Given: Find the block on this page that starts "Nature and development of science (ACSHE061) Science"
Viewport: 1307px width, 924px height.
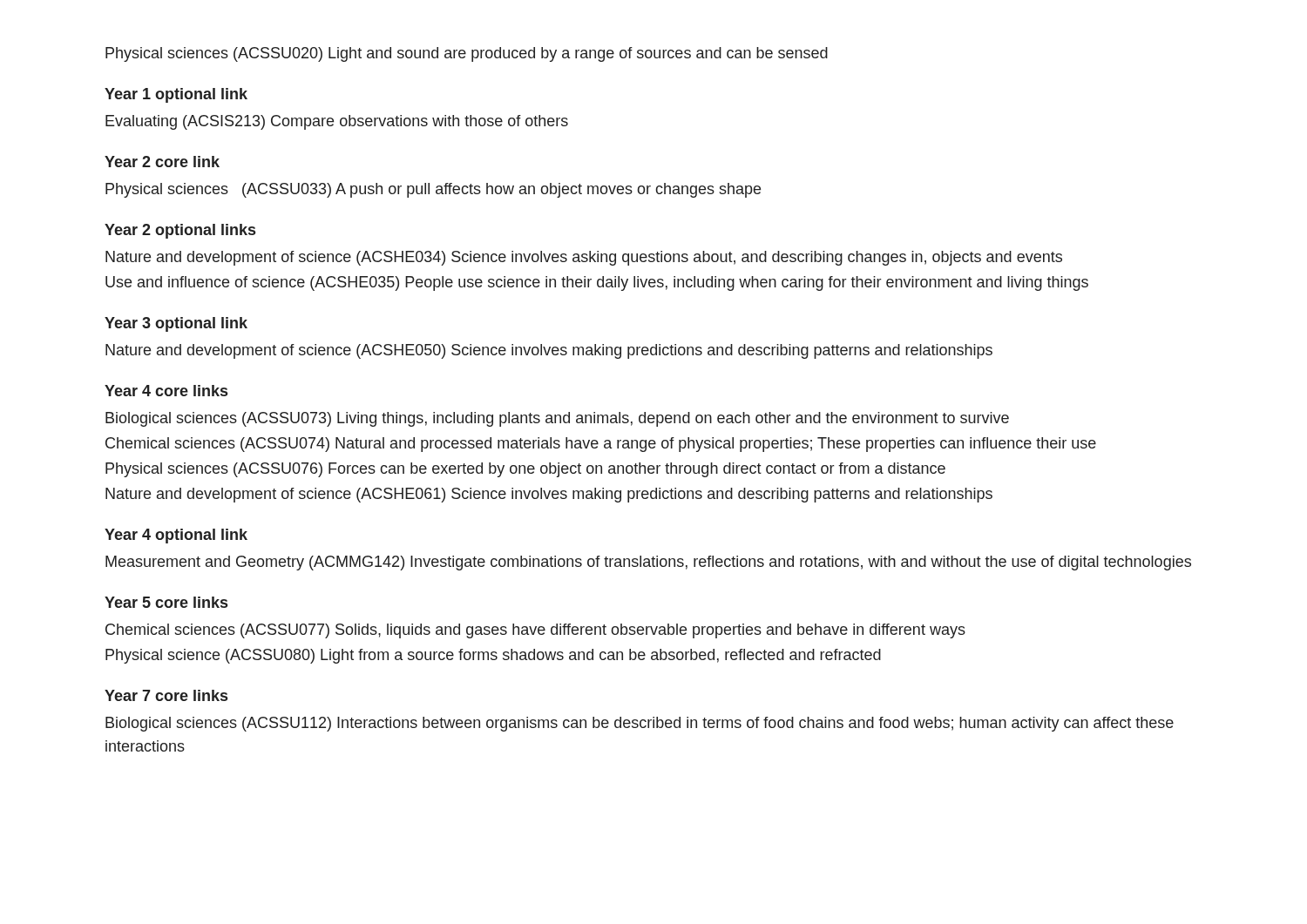Looking at the screenshot, I should pyautogui.click(x=549, y=494).
